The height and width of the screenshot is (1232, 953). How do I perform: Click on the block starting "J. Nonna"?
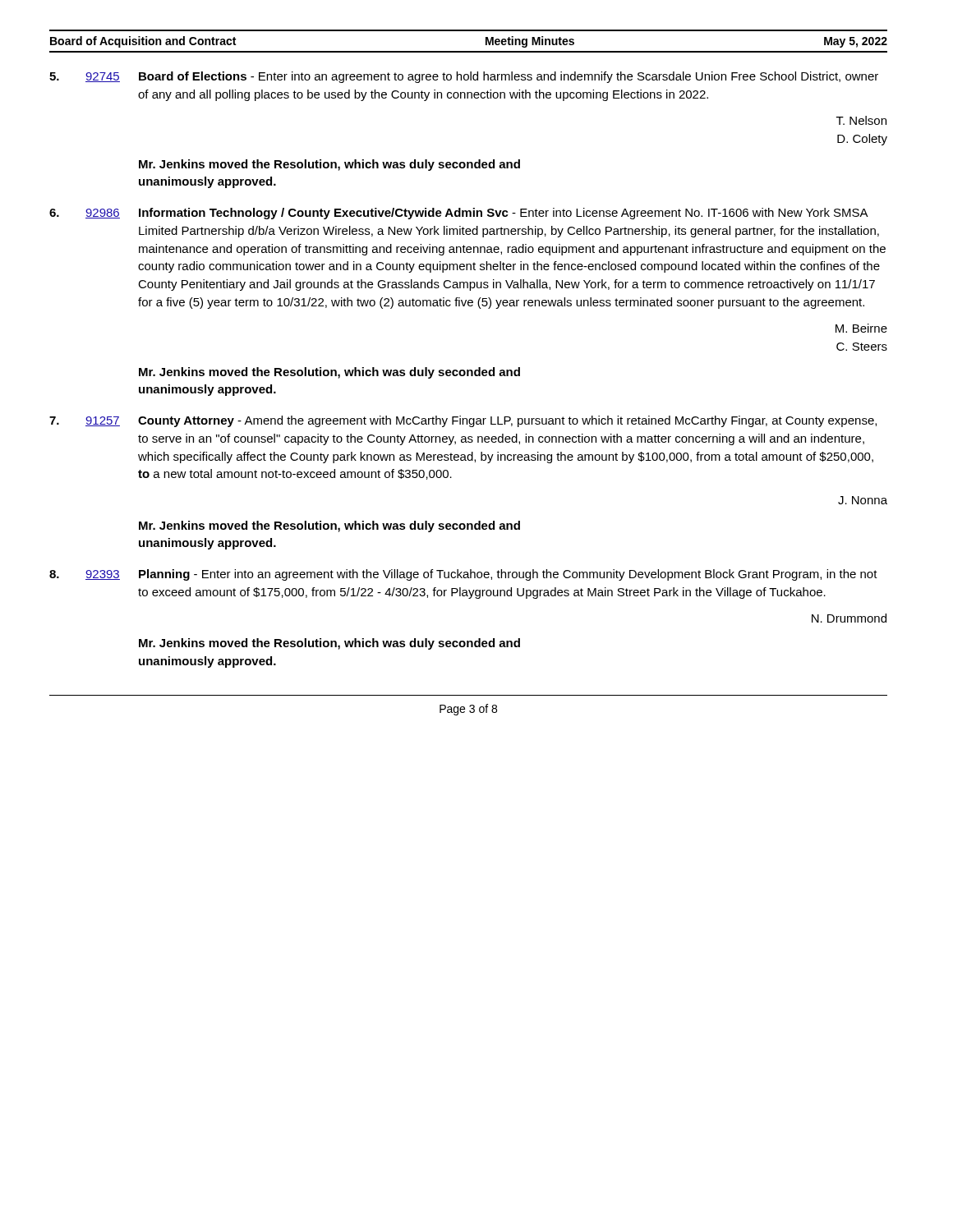tap(863, 500)
